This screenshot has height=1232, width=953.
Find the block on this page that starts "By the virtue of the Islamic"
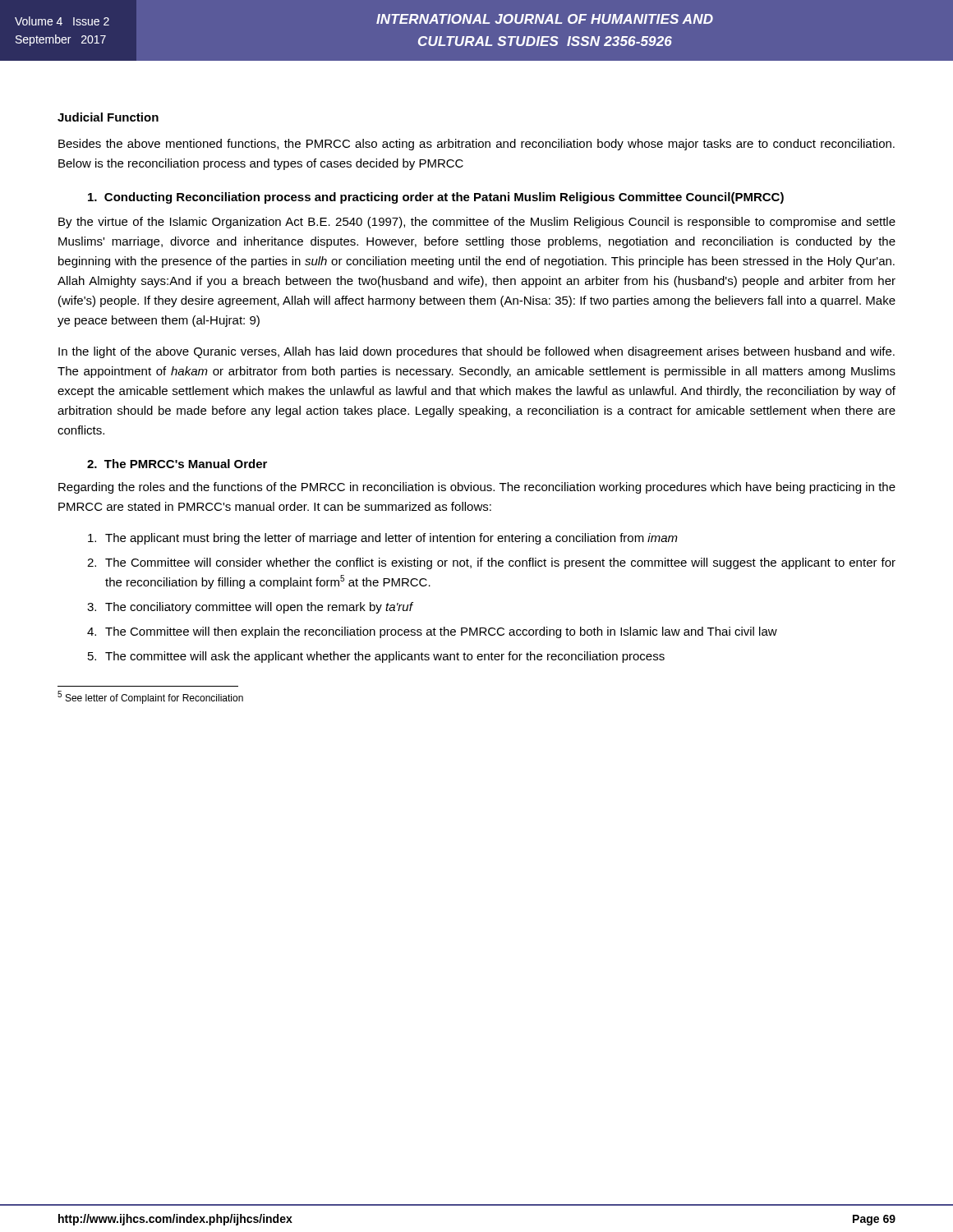[476, 271]
